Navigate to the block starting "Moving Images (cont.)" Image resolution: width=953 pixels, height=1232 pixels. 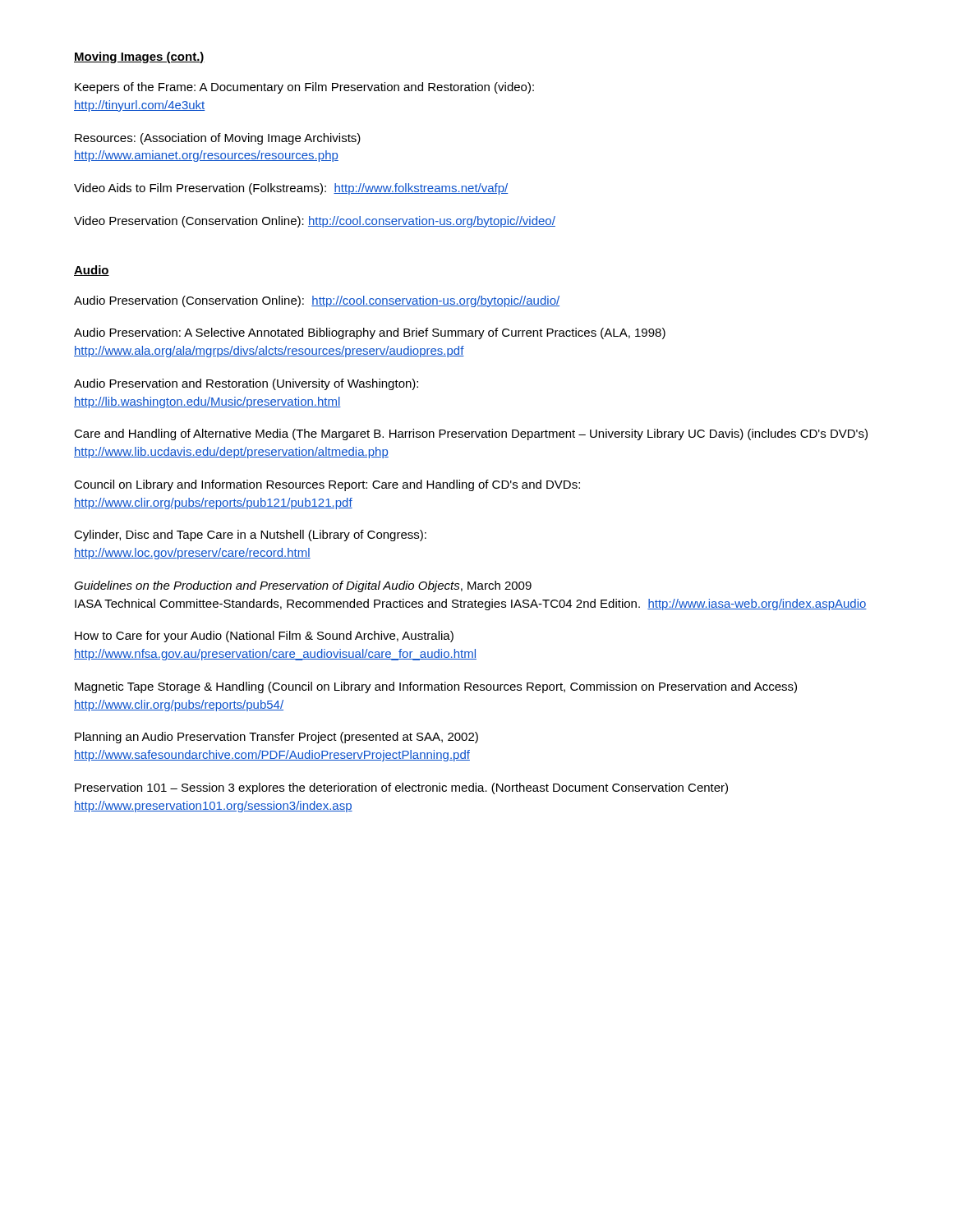pyautogui.click(x=139, y=56)
